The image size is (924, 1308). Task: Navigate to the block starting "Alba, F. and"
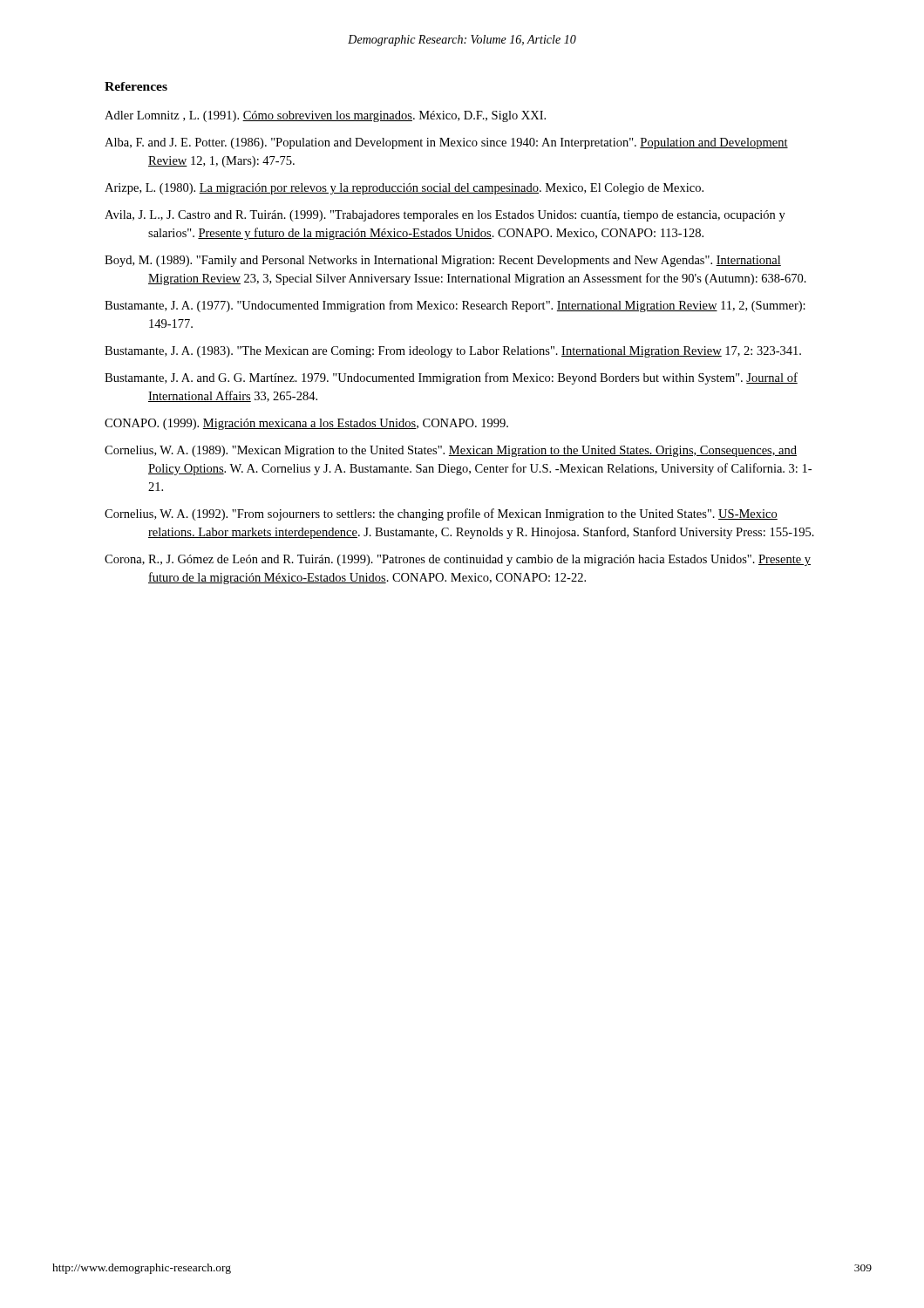coord(446,151)
